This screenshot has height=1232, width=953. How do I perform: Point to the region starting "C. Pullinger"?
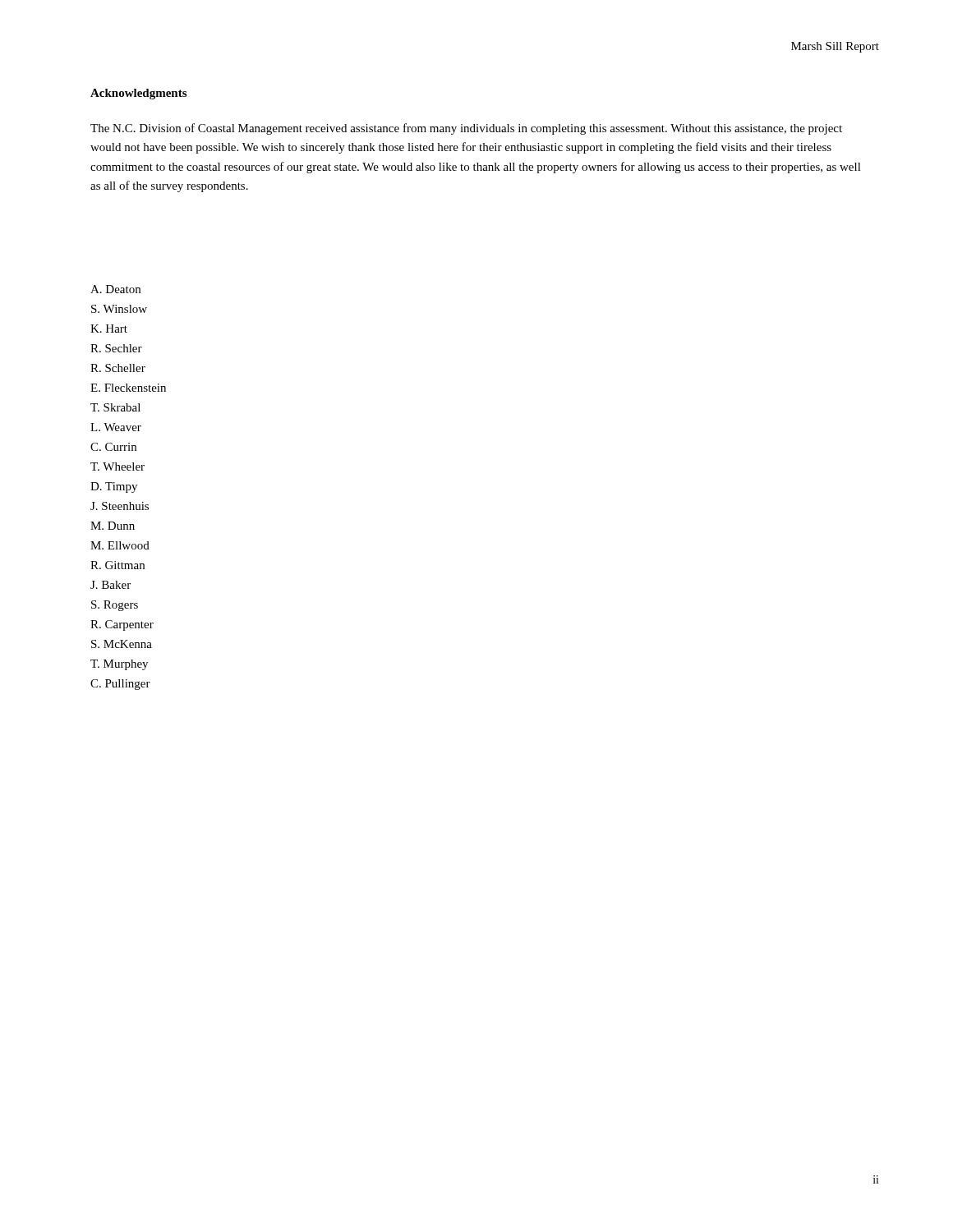tap(120, 683)
